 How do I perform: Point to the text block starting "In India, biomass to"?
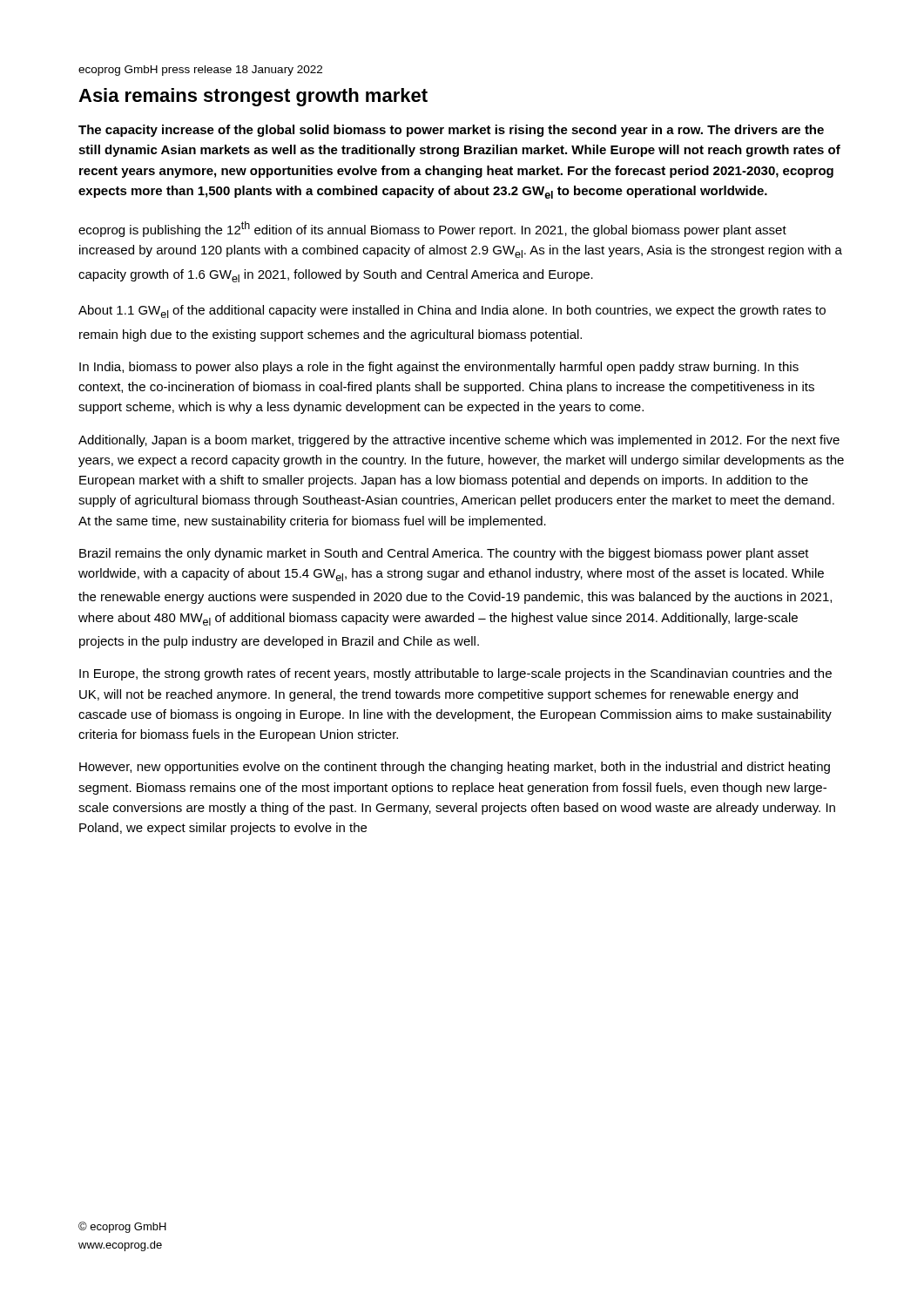(447, 386)
